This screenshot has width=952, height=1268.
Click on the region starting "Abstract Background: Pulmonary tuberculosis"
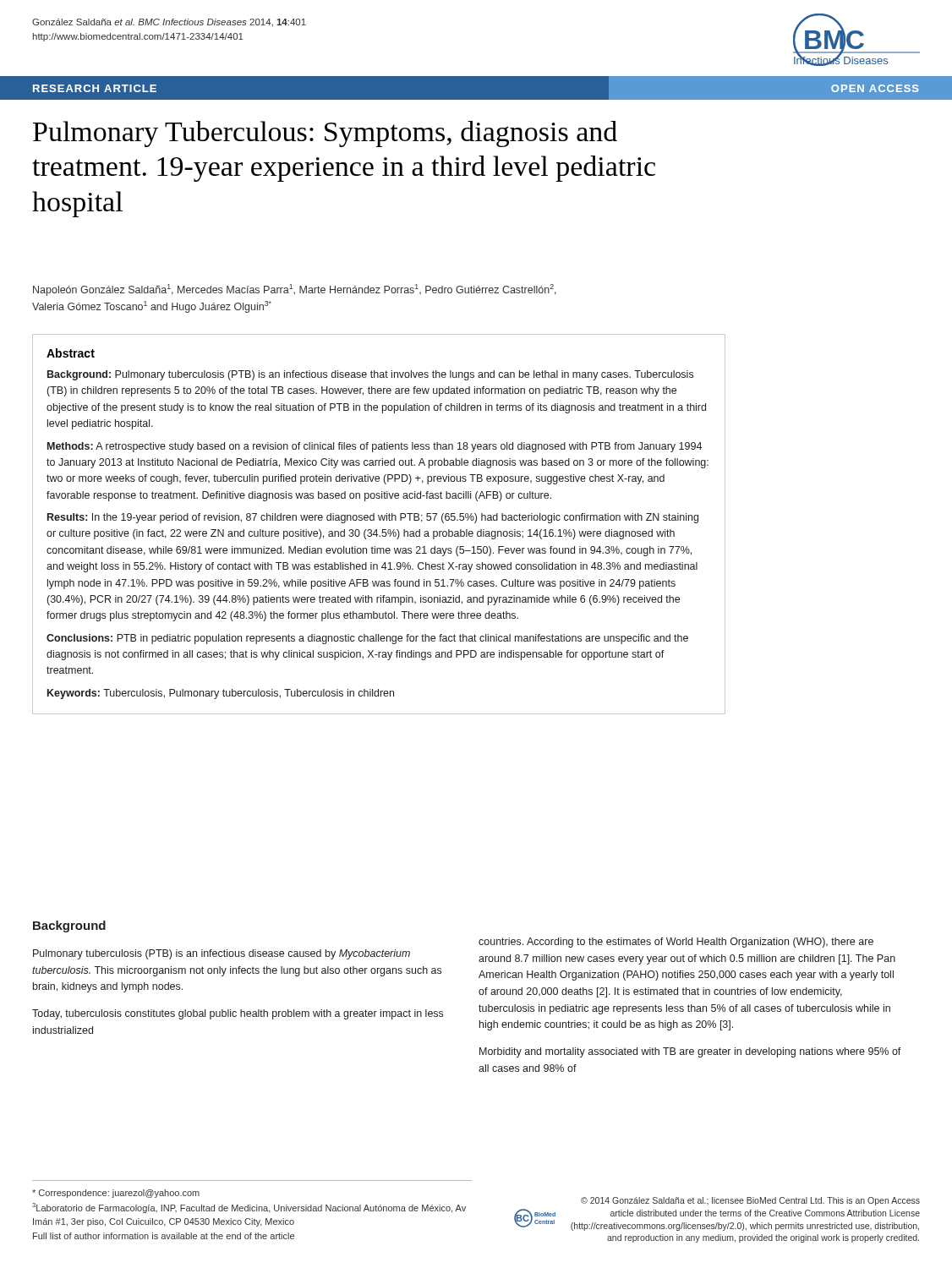tap(379, 524)
